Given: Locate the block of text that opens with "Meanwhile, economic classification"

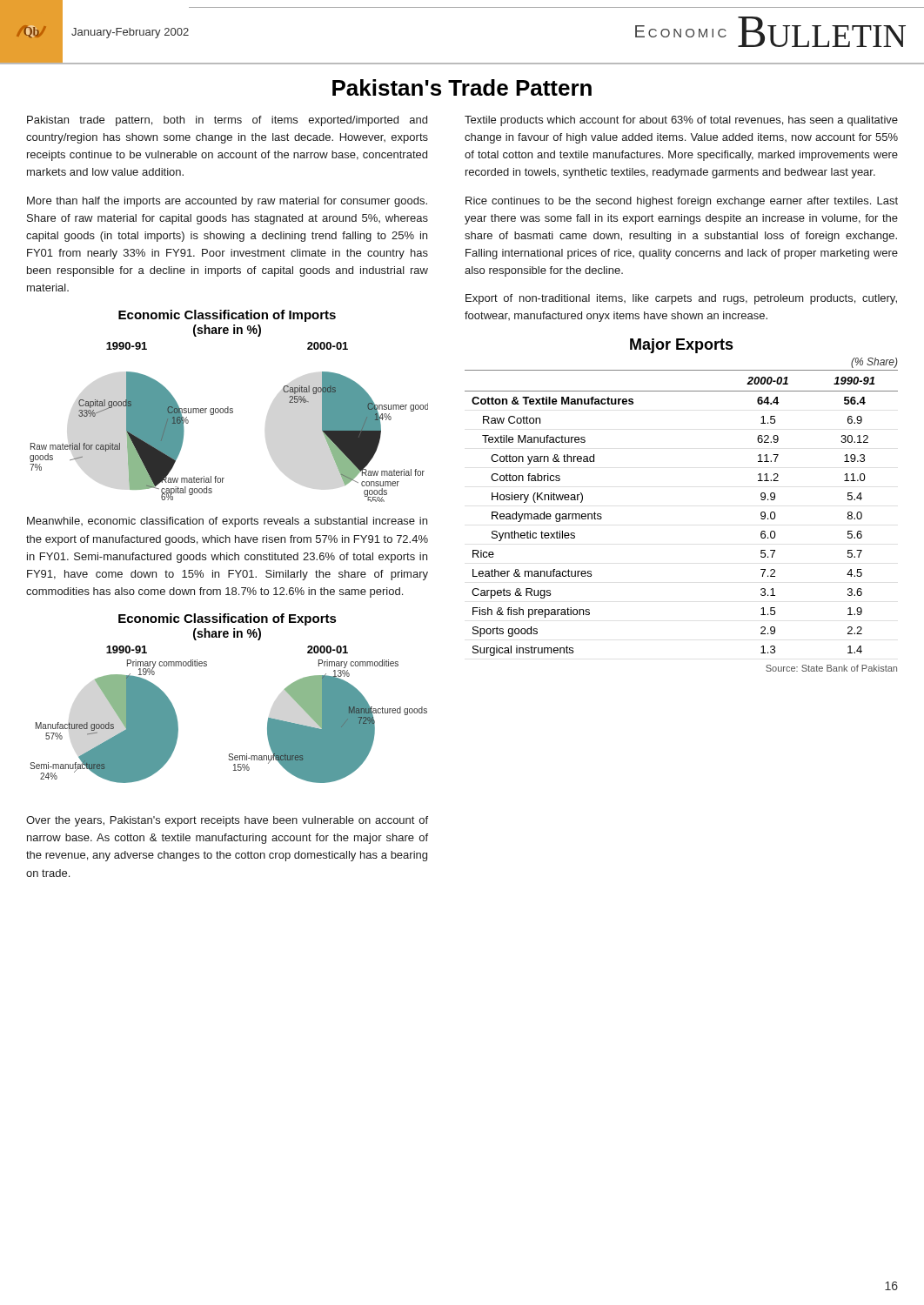Looking at the screenshot, I should click(x=227, y=556).
